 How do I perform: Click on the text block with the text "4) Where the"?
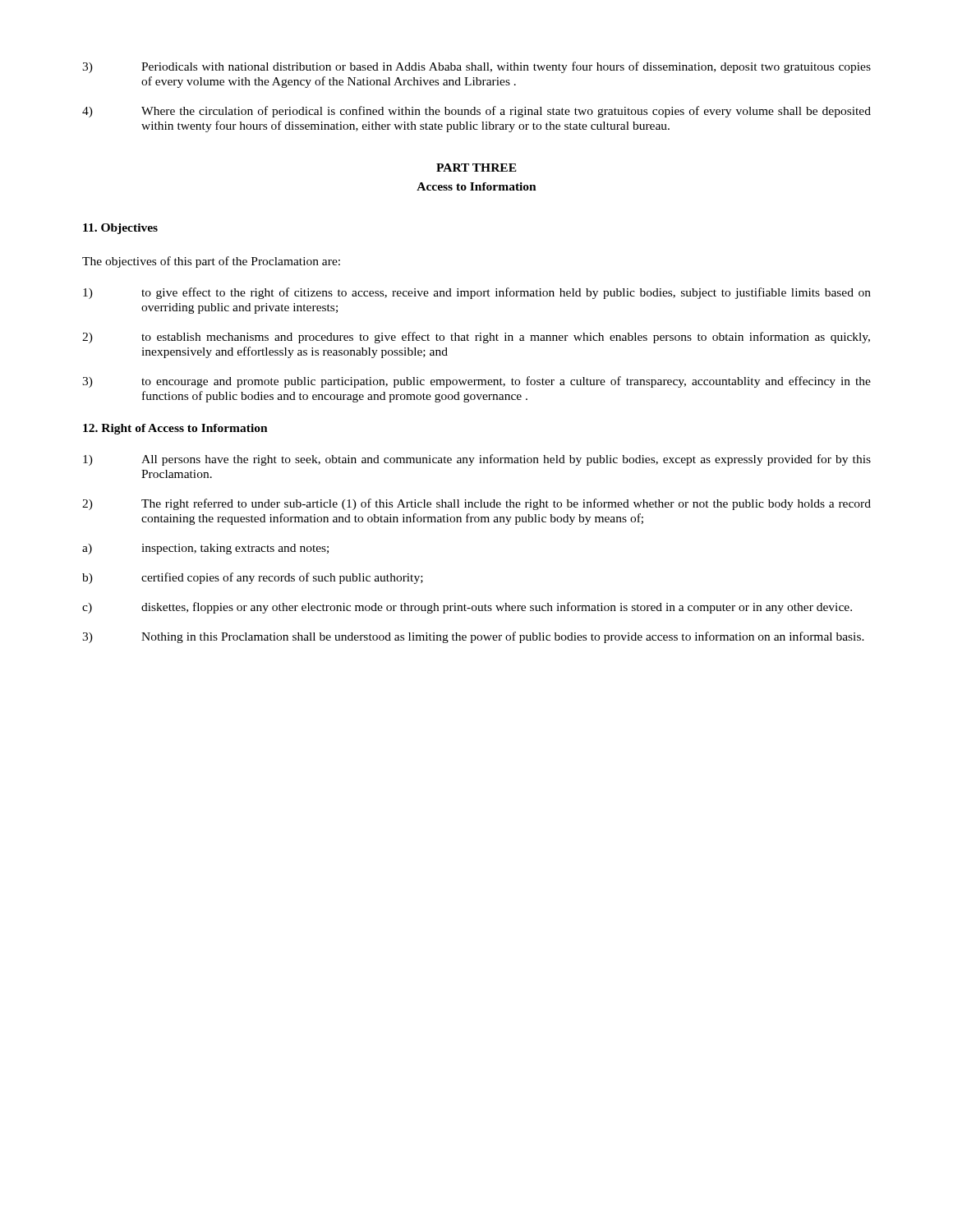click(x=476, y=118)
